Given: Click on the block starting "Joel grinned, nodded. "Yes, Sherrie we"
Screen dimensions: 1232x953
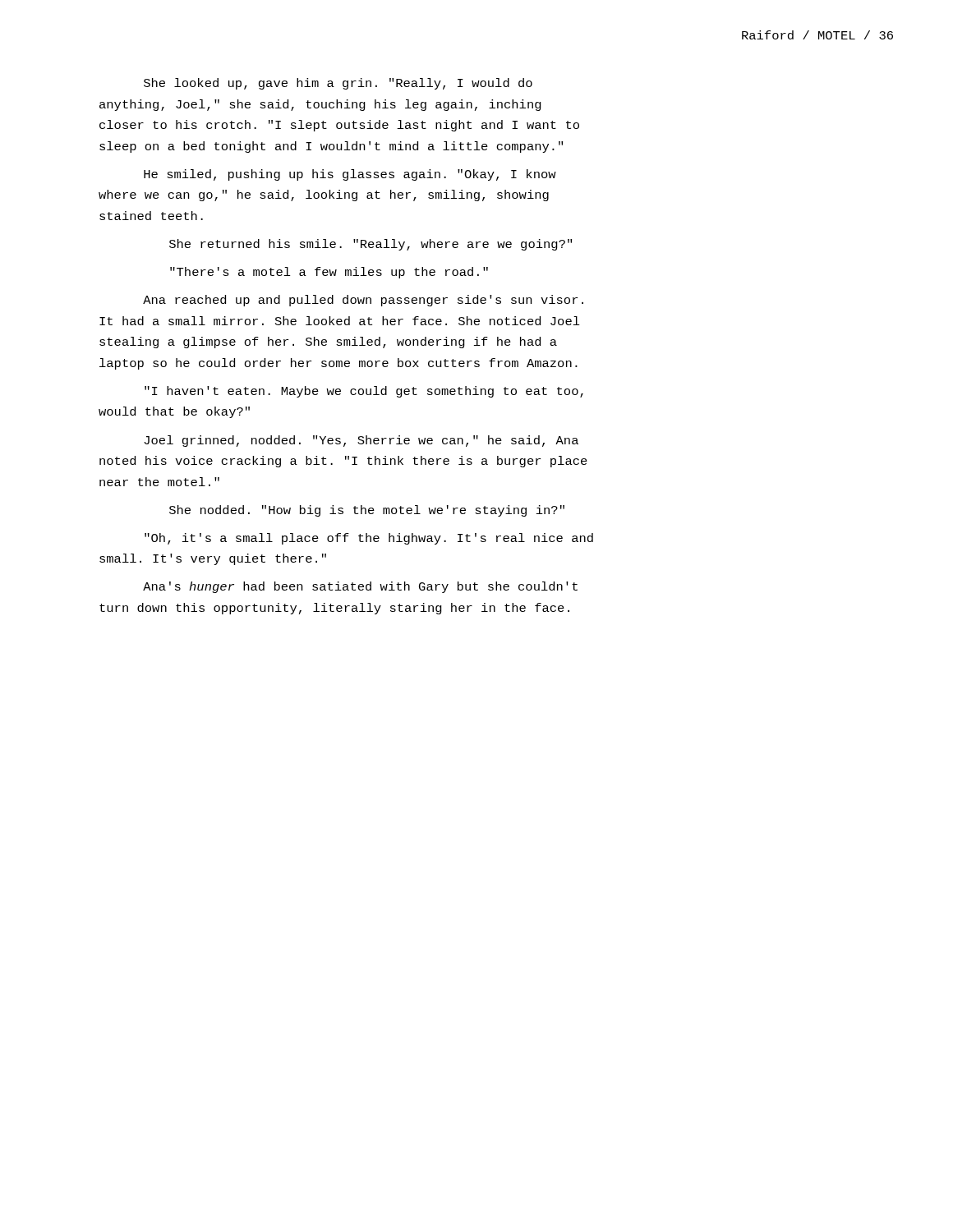Looking at the screenshot, I should [496, 462].
